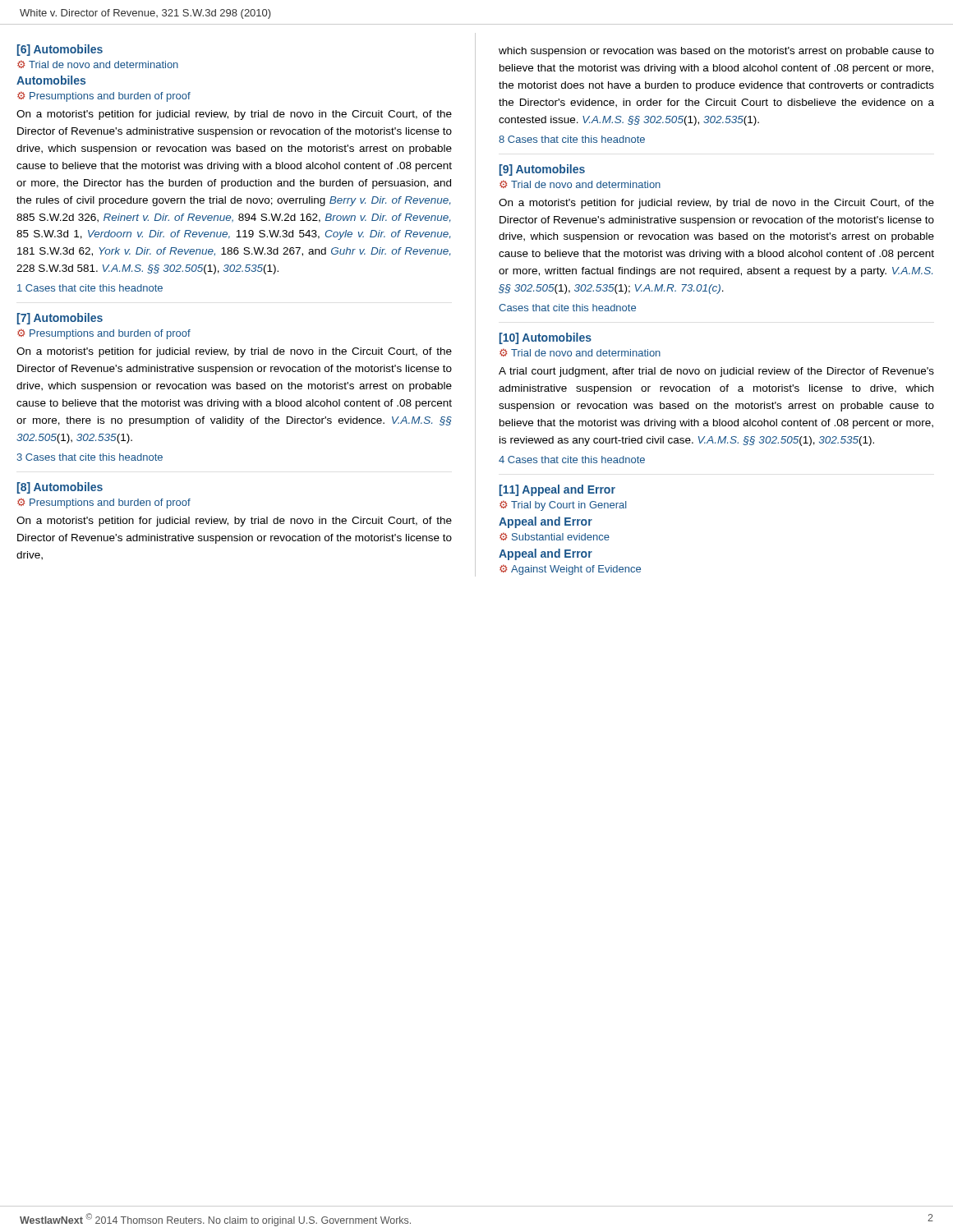
Task: Find the block on this page that starts "which suspension or"
Action: pyautogui.click(x=716, y=85)
